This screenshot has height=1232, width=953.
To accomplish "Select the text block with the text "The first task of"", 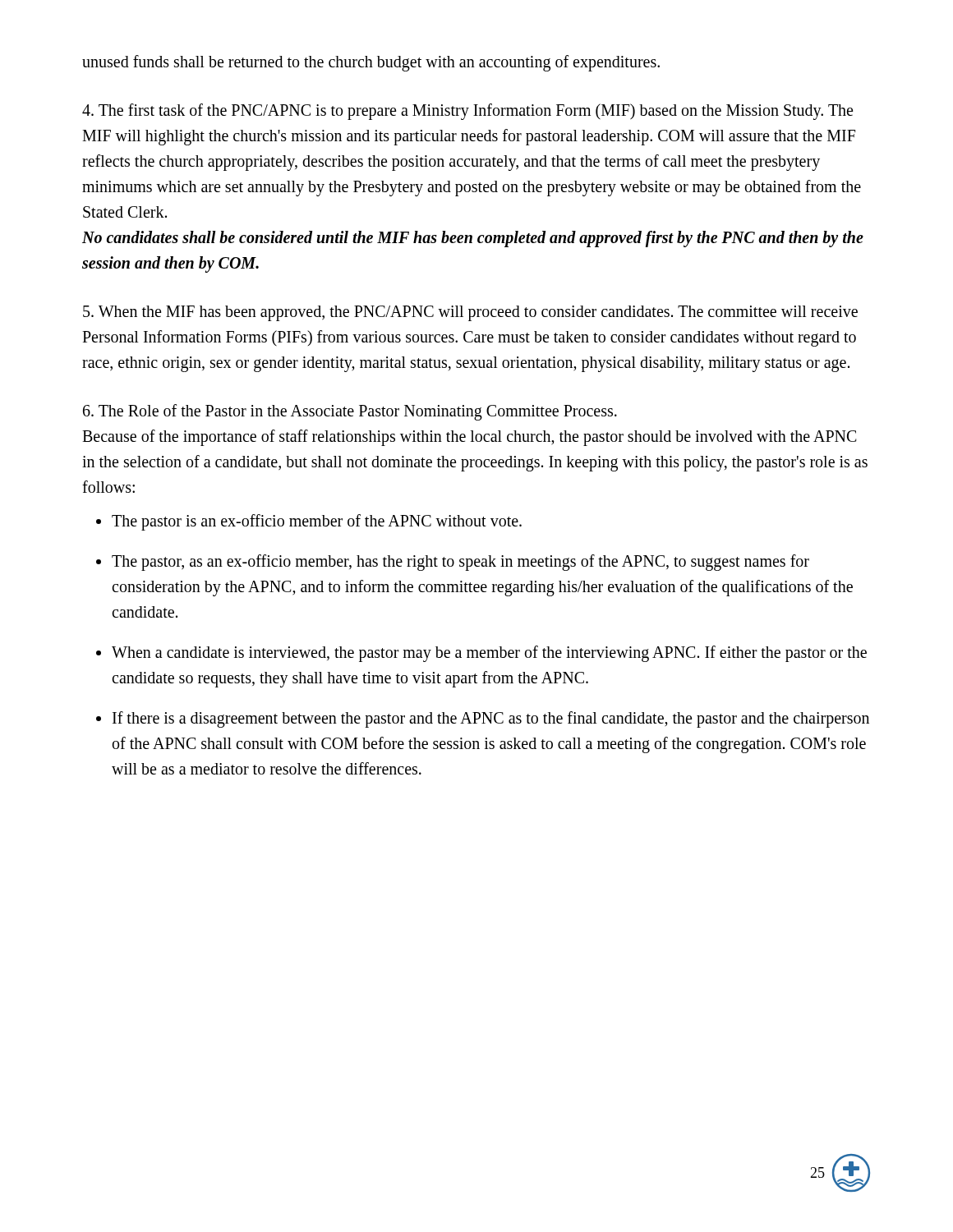I will tap(473, 186).
